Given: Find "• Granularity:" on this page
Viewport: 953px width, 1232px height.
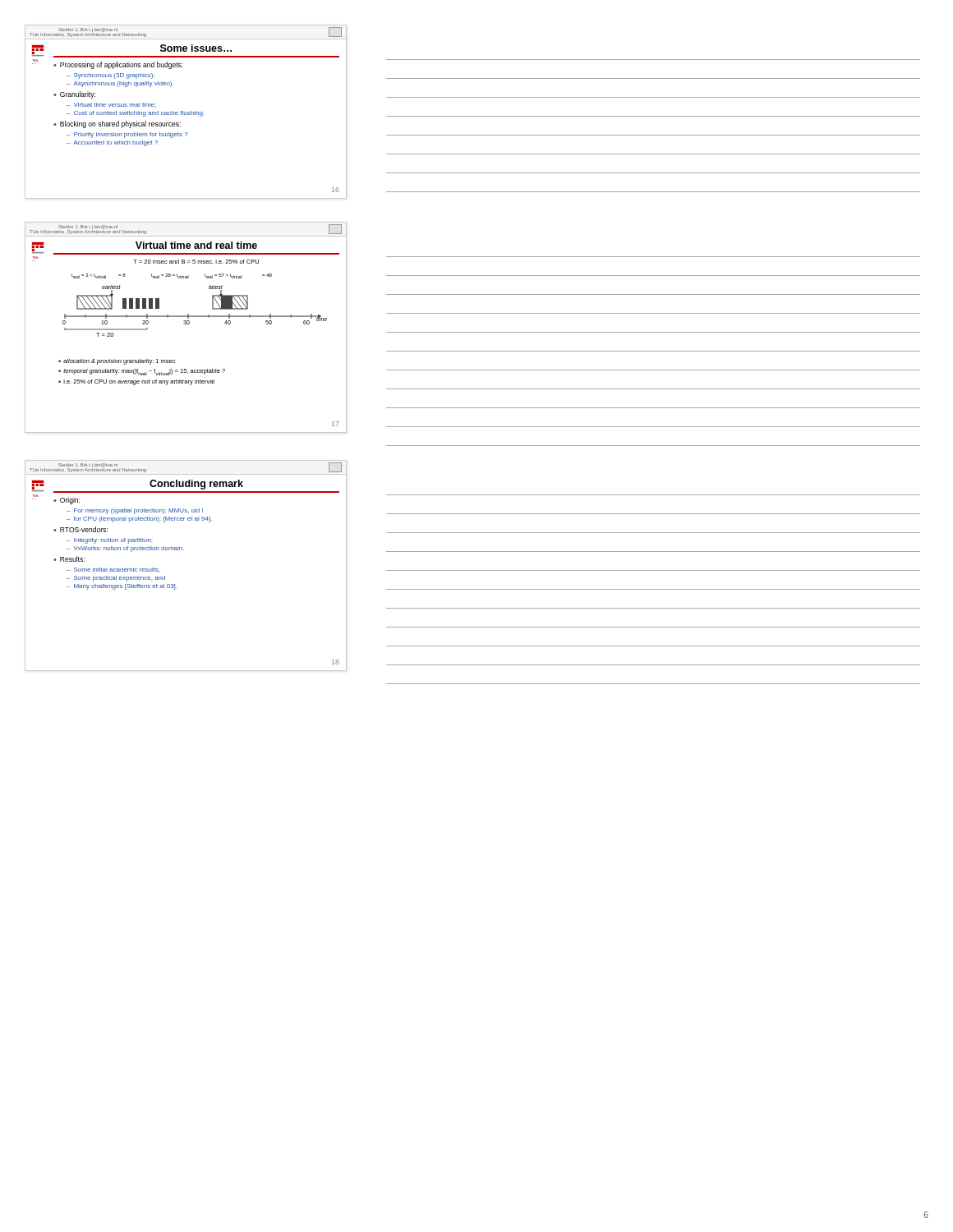Looking at the screenshot, I should tap(75, 95).
